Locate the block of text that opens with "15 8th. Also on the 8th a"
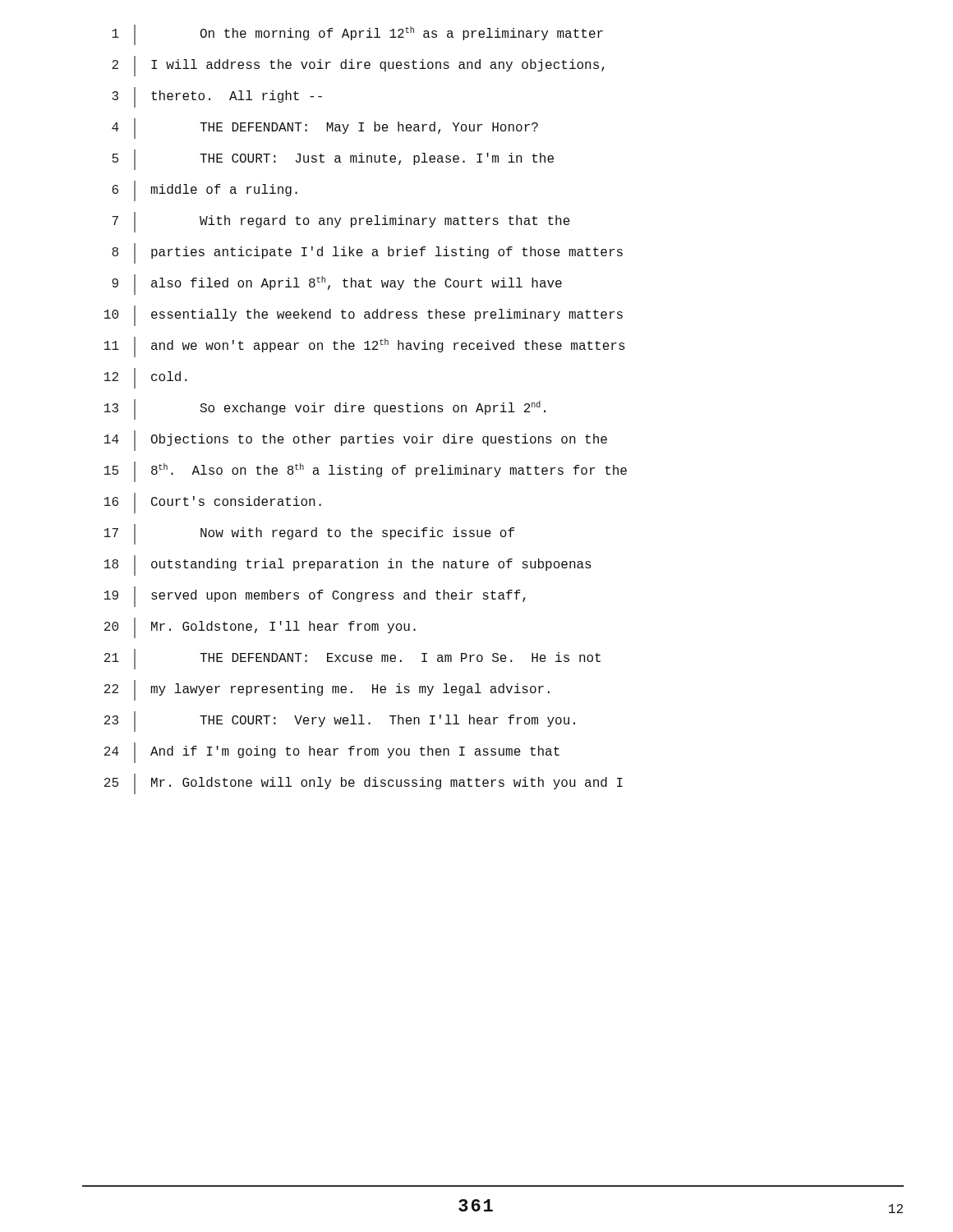Image resolution: width=953 pixels, height=1232 pixels. pos(493,472)
